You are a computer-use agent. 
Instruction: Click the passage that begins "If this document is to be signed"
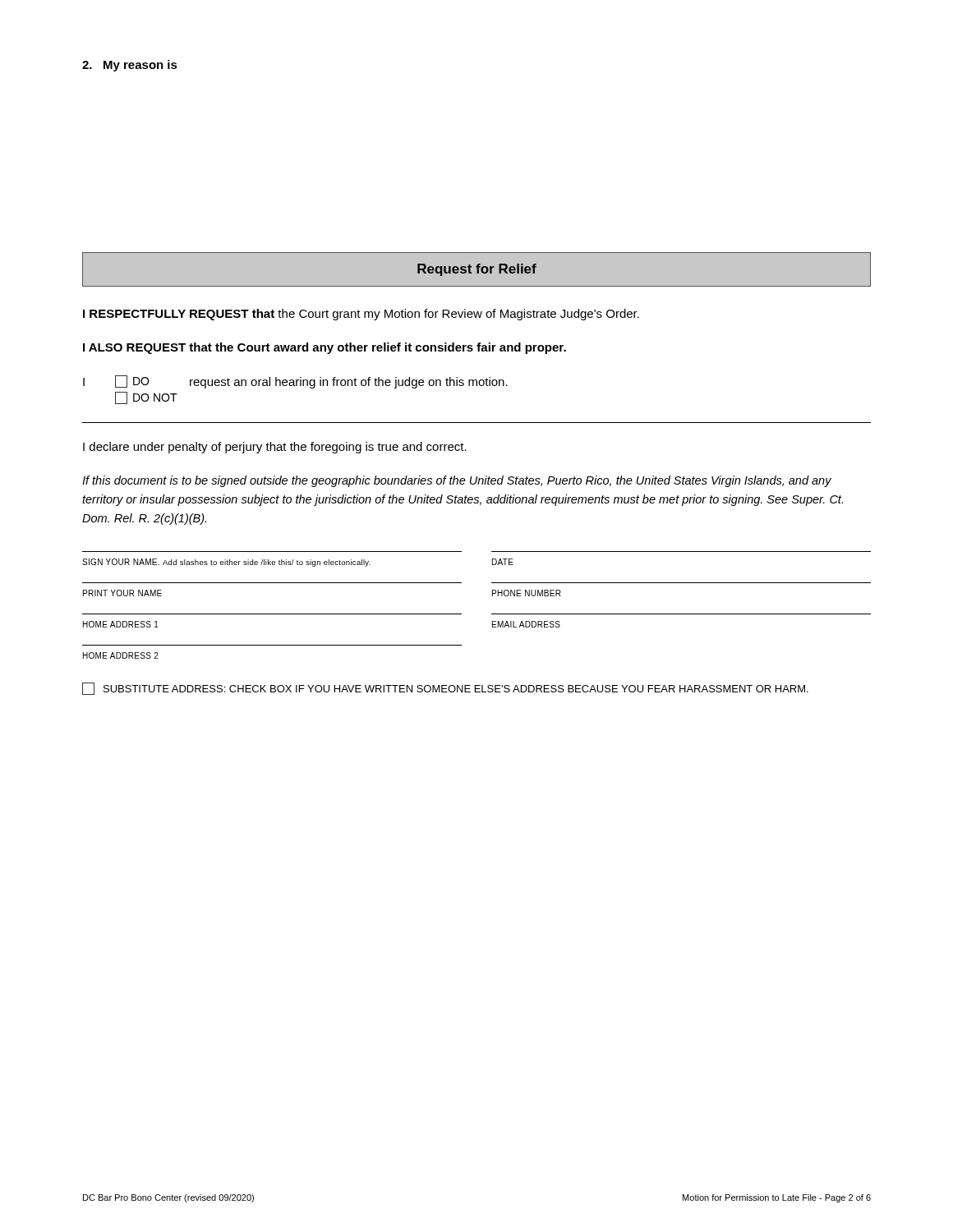click(463, 499)
